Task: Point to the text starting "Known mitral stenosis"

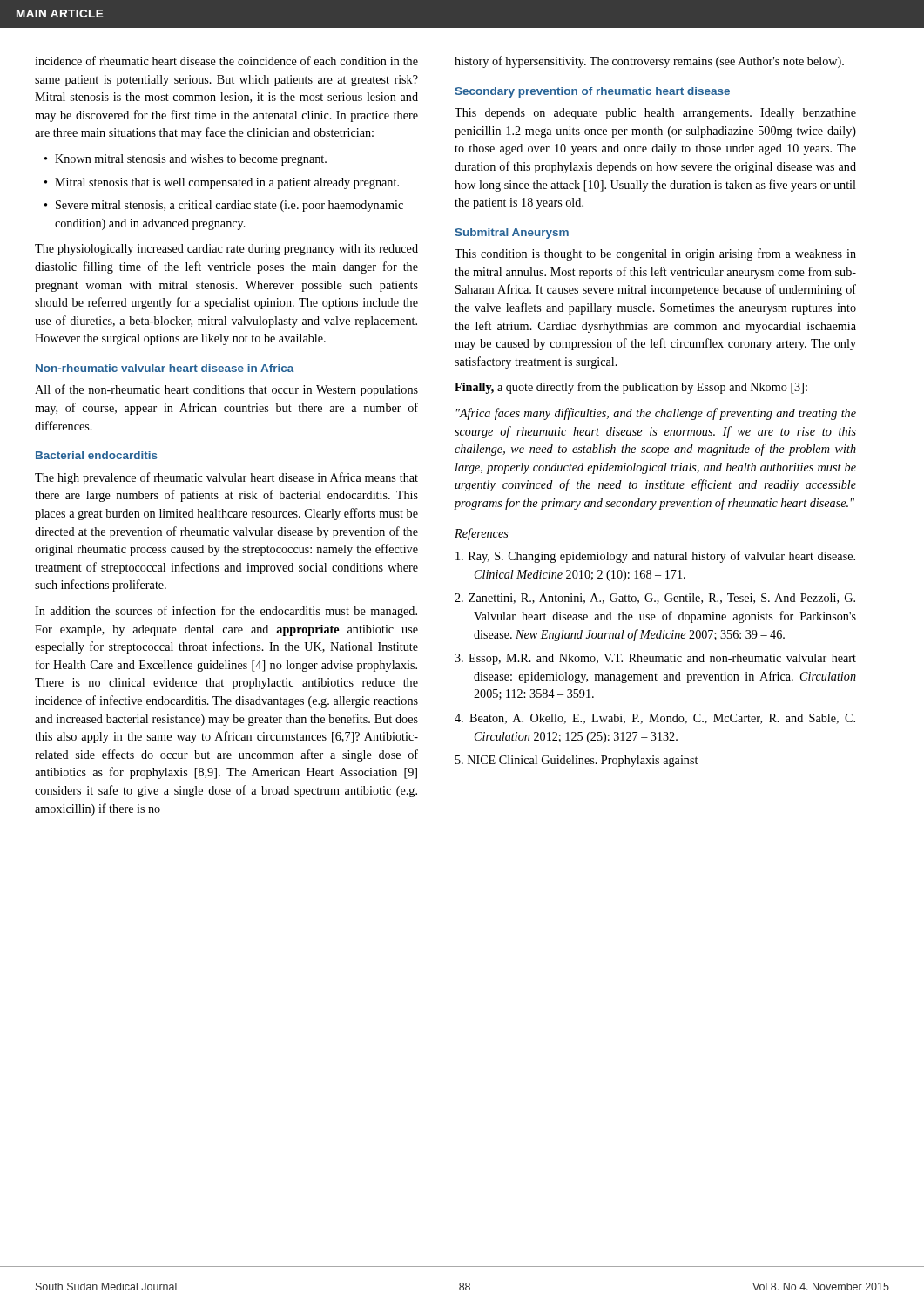Action: point(191,159)
